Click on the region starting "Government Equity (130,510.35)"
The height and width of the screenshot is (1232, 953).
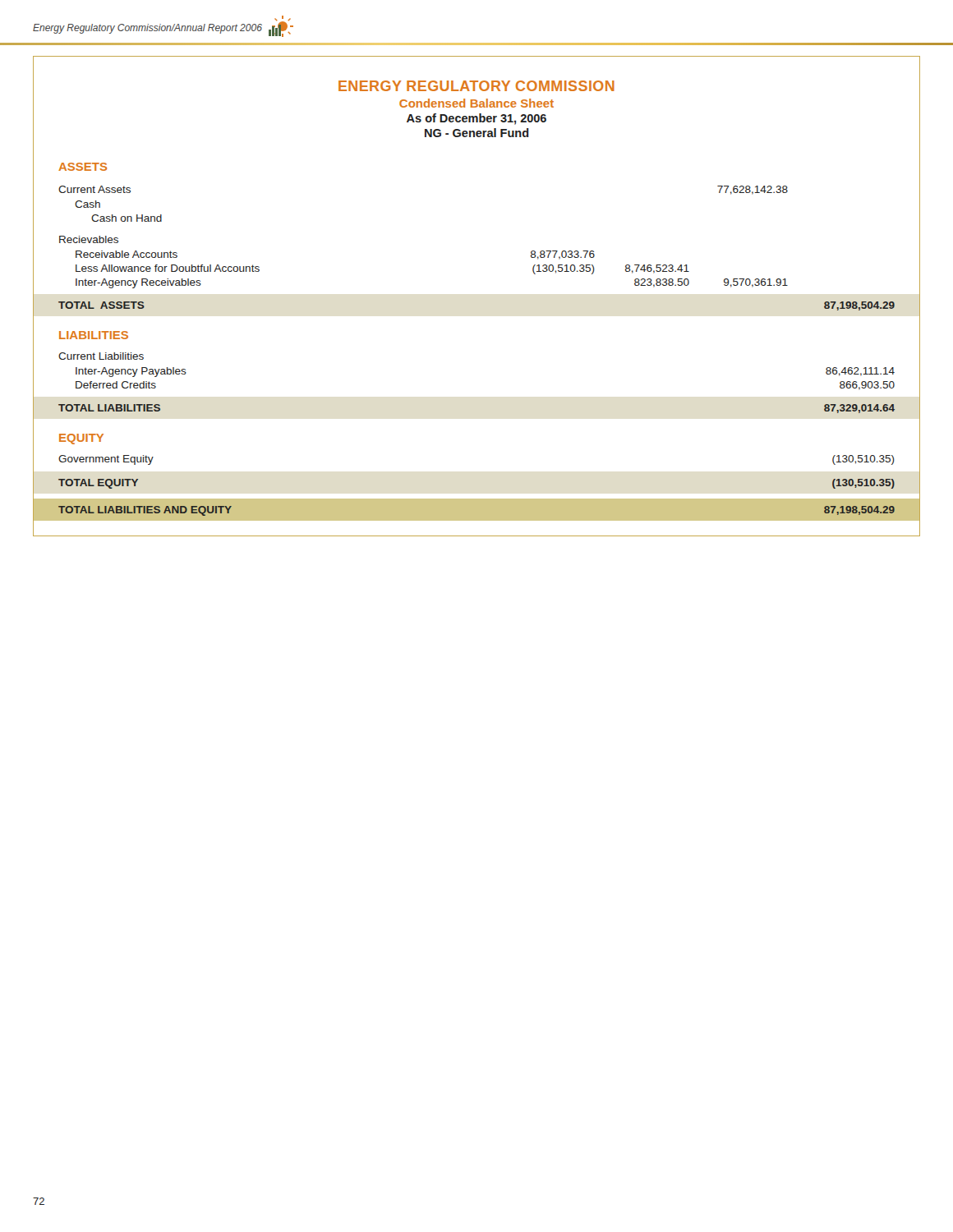[x=107, y=460]
